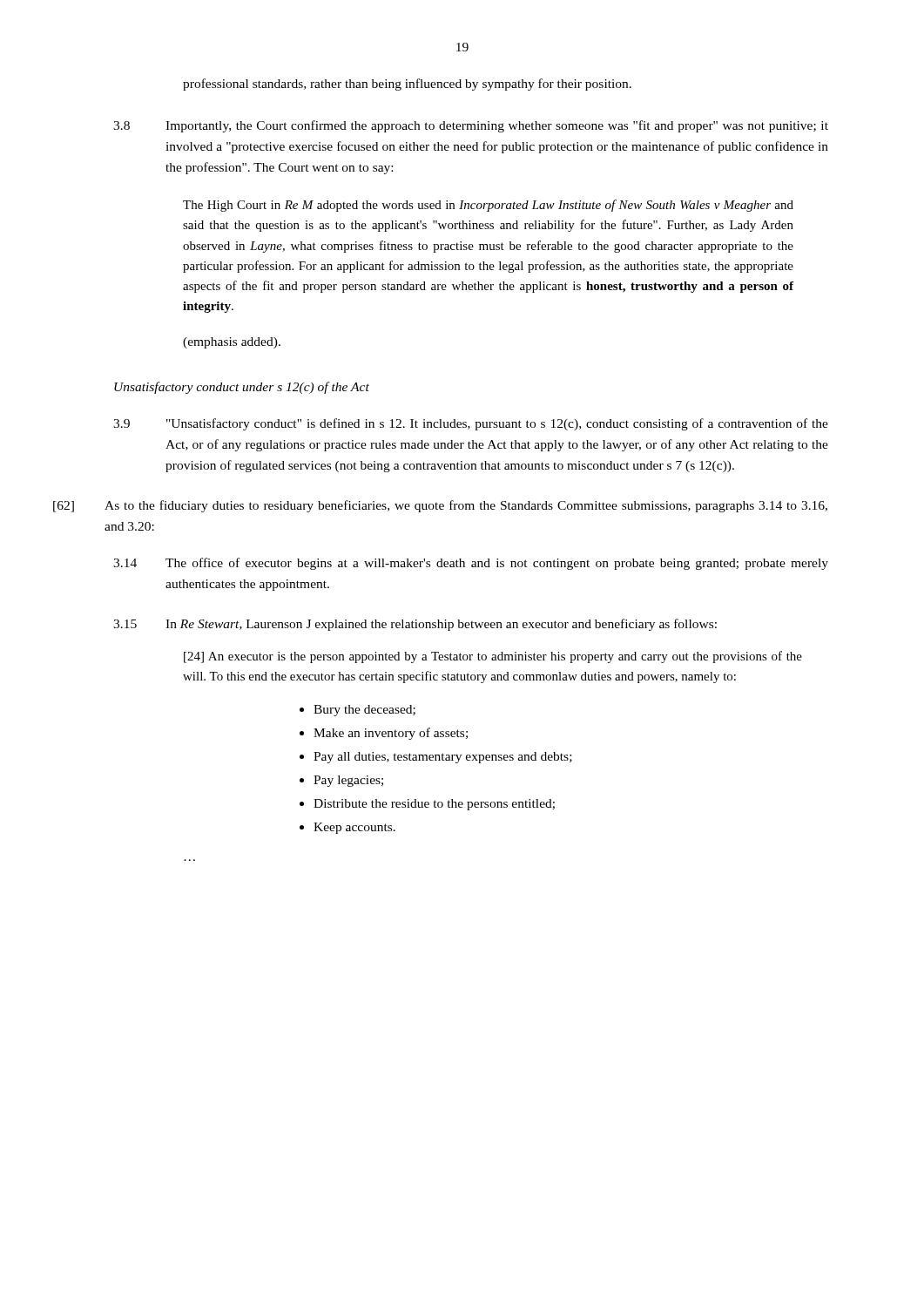Find the list item containing "Pay legacies;"
This screenshot has height=1307, width=924.
(349, 780)
